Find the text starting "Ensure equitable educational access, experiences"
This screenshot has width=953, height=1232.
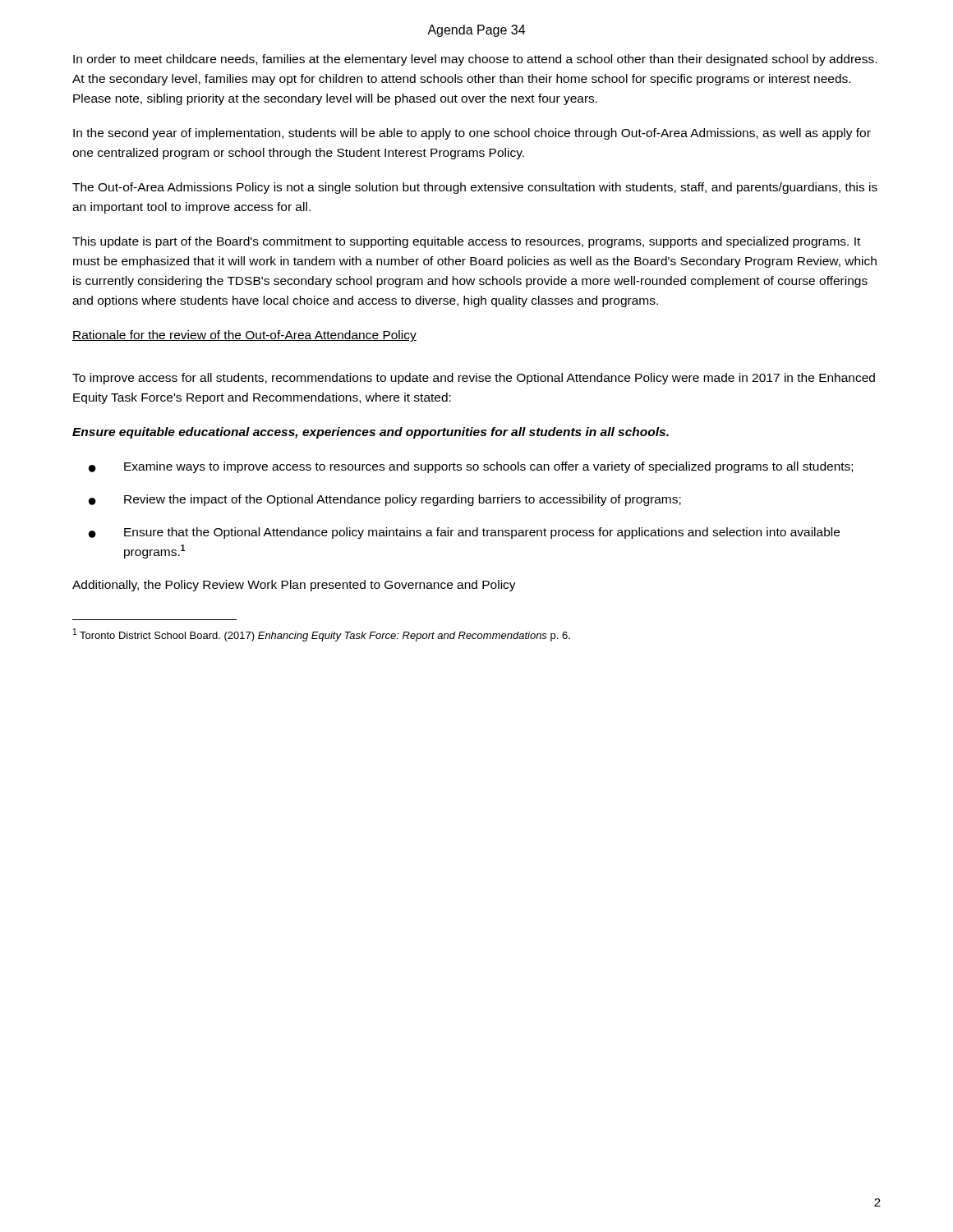point(371,432)
